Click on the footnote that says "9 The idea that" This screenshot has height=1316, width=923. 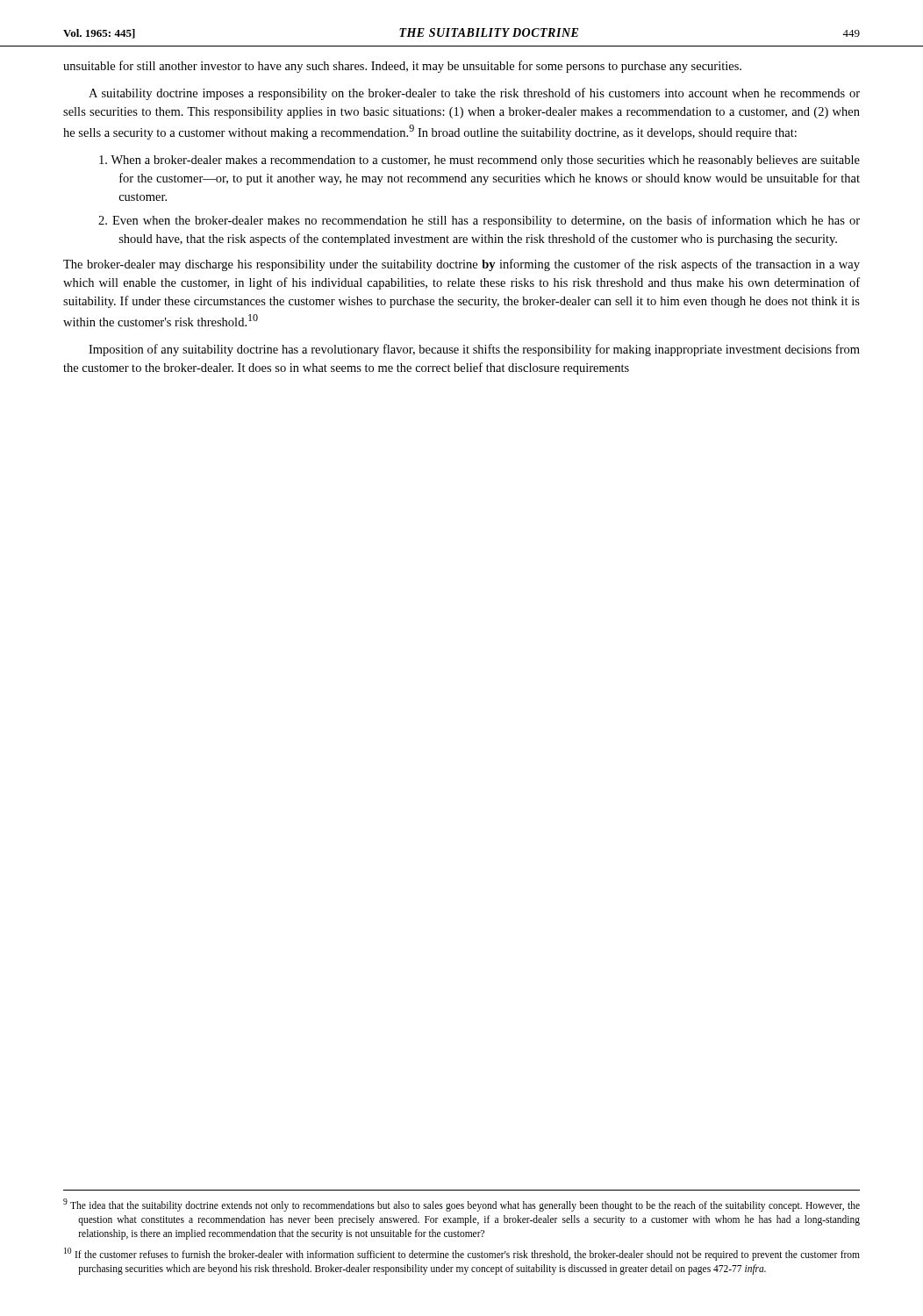point(462,1218)
